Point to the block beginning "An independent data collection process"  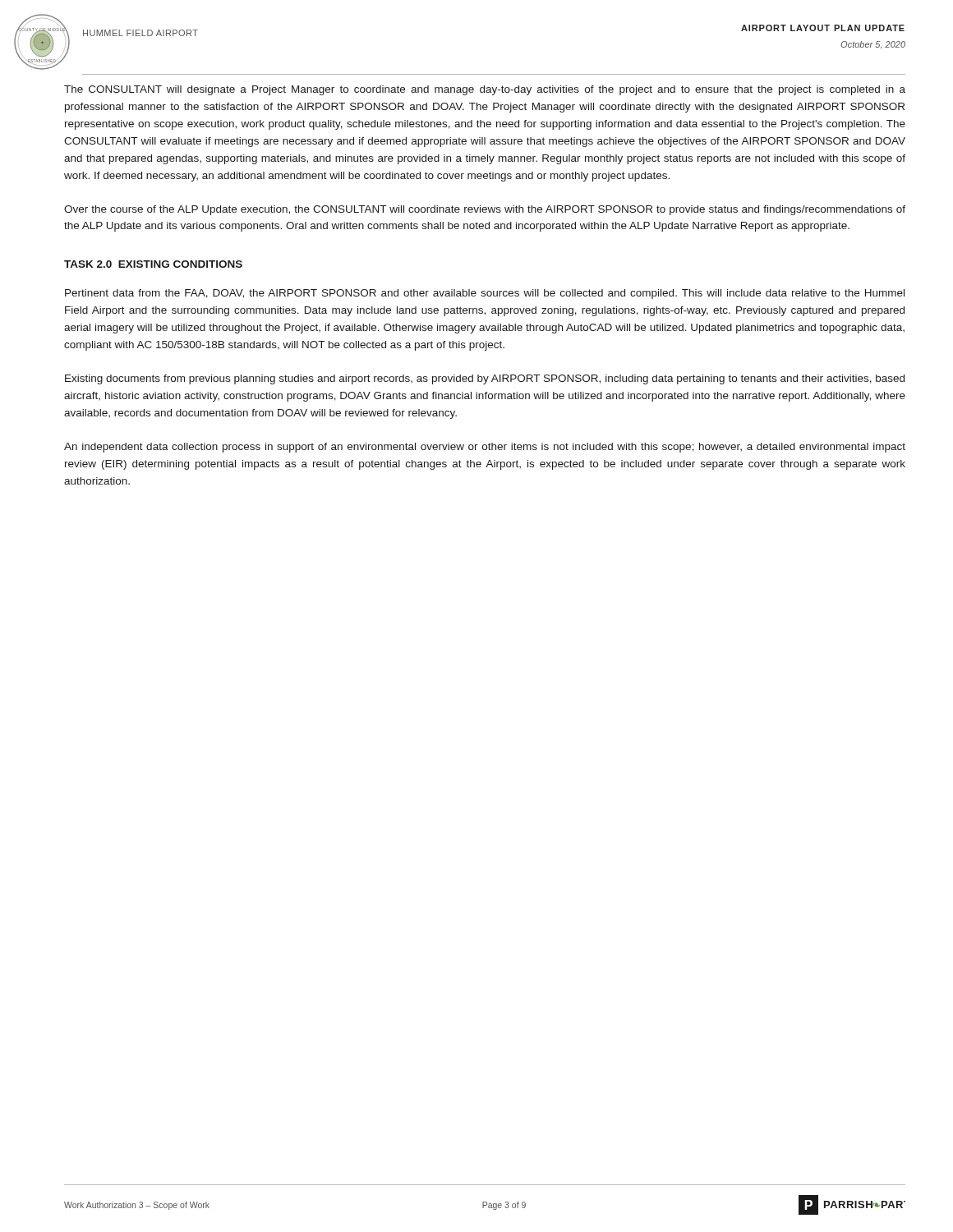pyautogui.click(x=485, y=463)
